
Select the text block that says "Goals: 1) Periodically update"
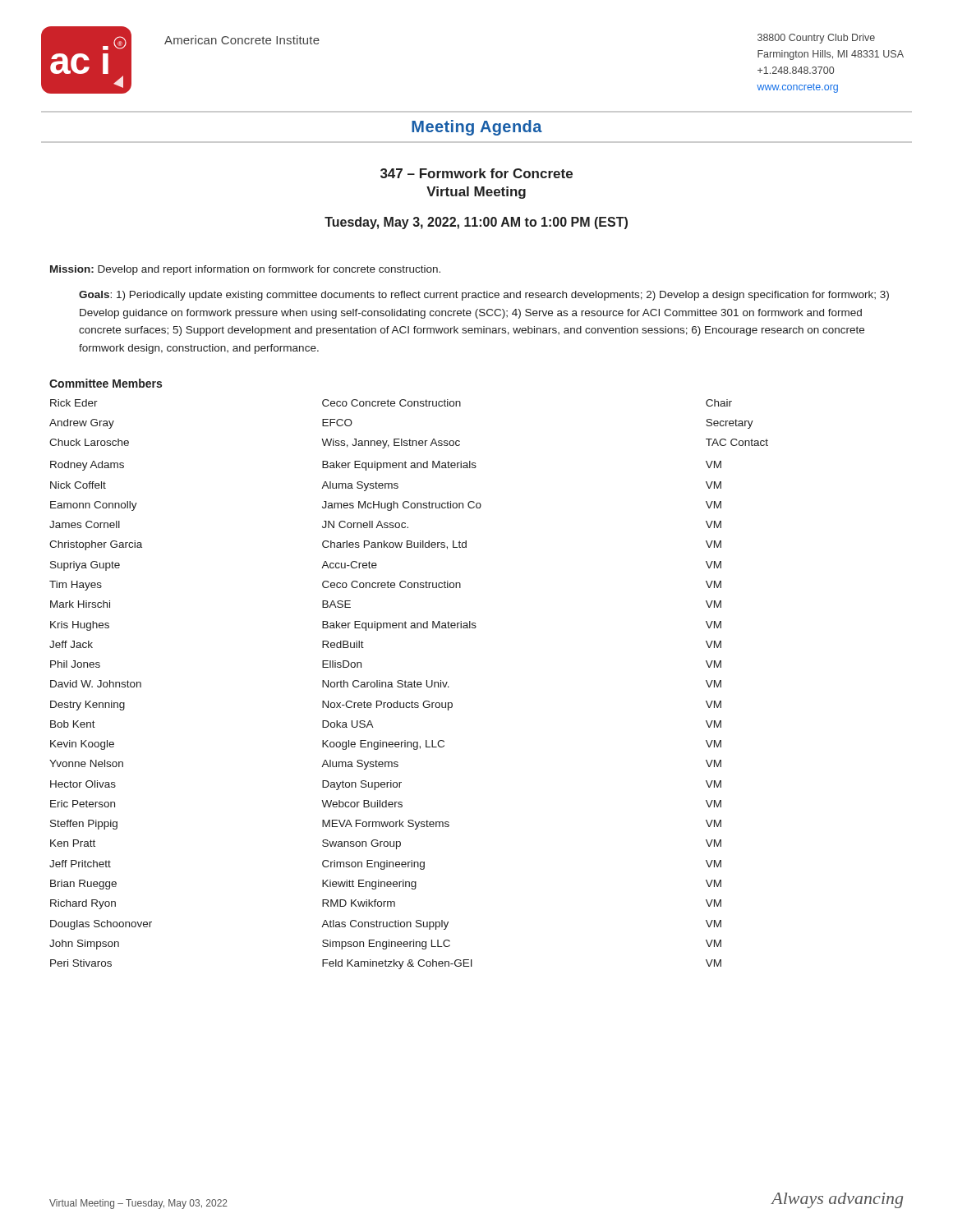point(484,321)
